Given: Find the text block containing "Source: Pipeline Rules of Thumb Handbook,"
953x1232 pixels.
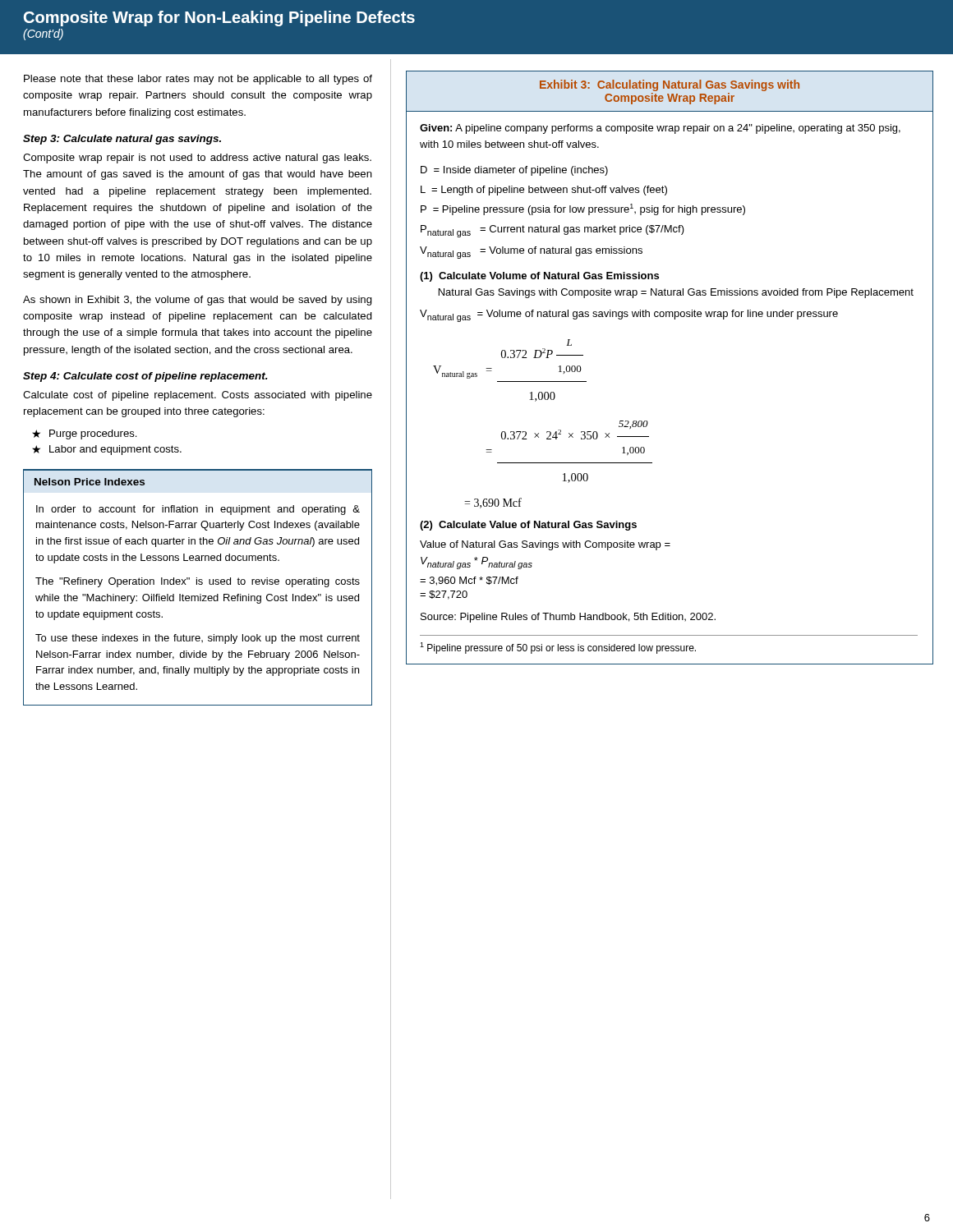Looking at the screenshot, I should (568, 617).
